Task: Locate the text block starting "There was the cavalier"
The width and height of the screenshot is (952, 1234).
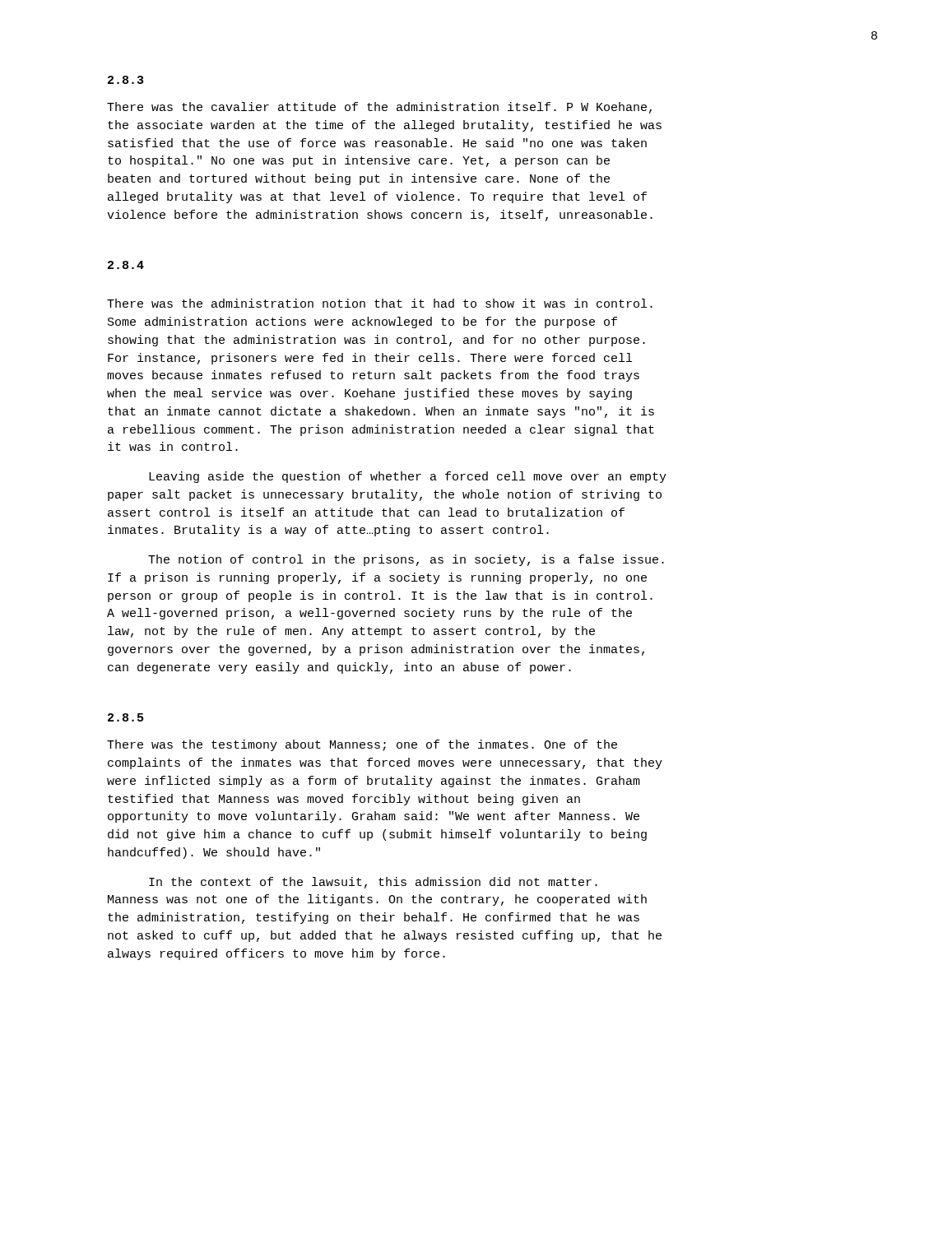Action: 385,162
